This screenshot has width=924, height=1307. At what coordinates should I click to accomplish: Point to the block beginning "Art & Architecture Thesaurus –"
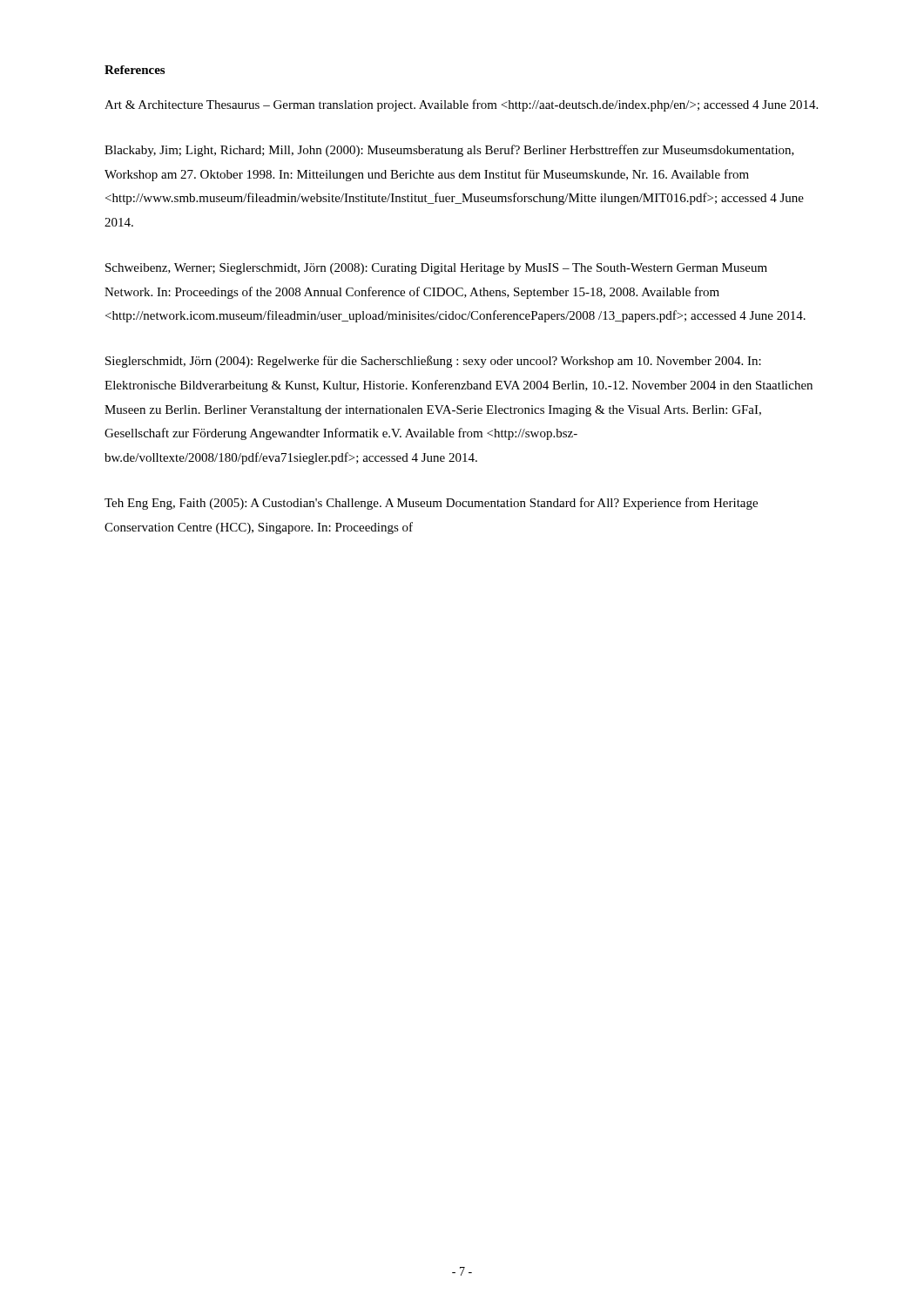[462, 105]
